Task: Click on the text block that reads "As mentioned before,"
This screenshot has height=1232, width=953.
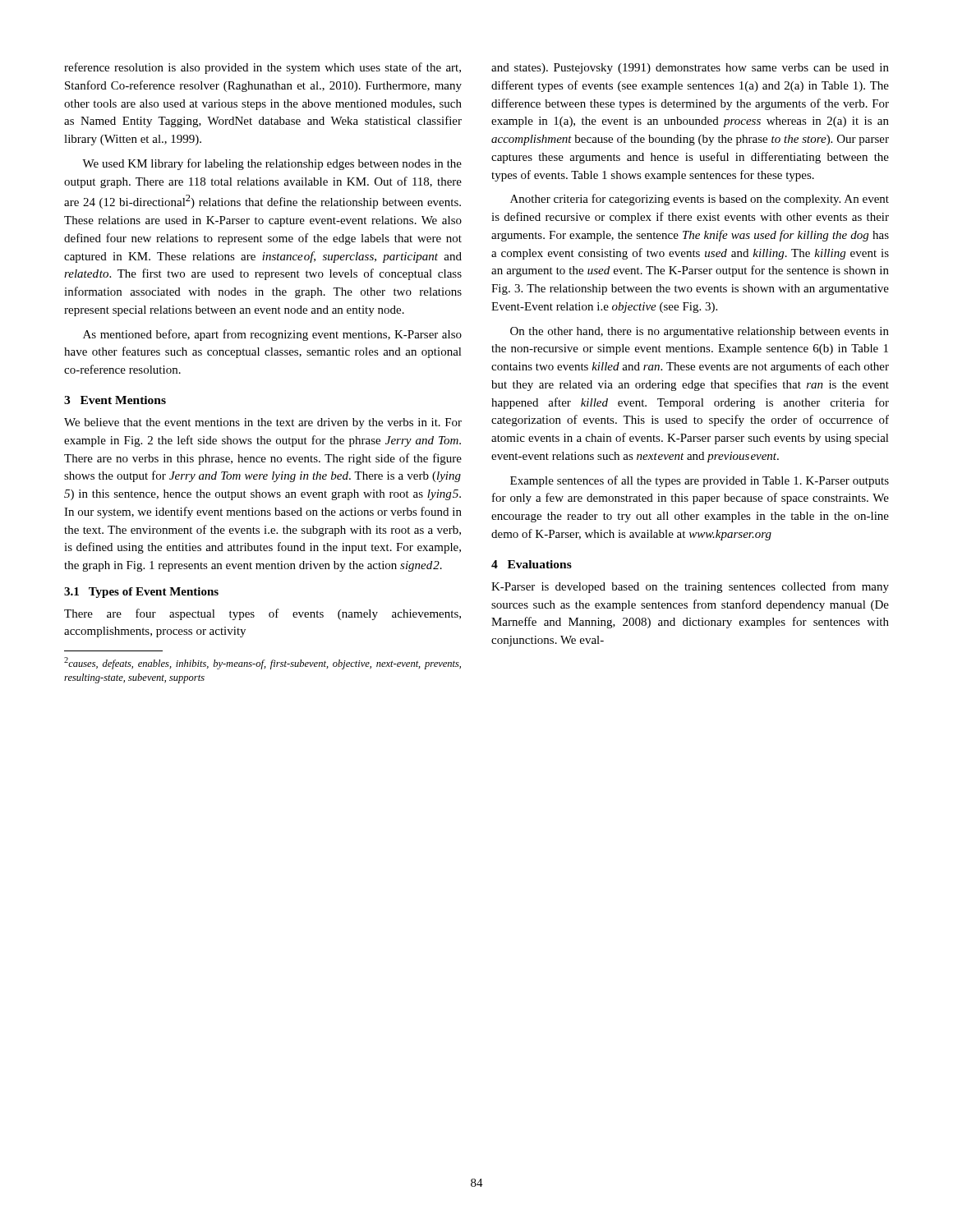Action: pyautogui.click(x=263, y=352)
